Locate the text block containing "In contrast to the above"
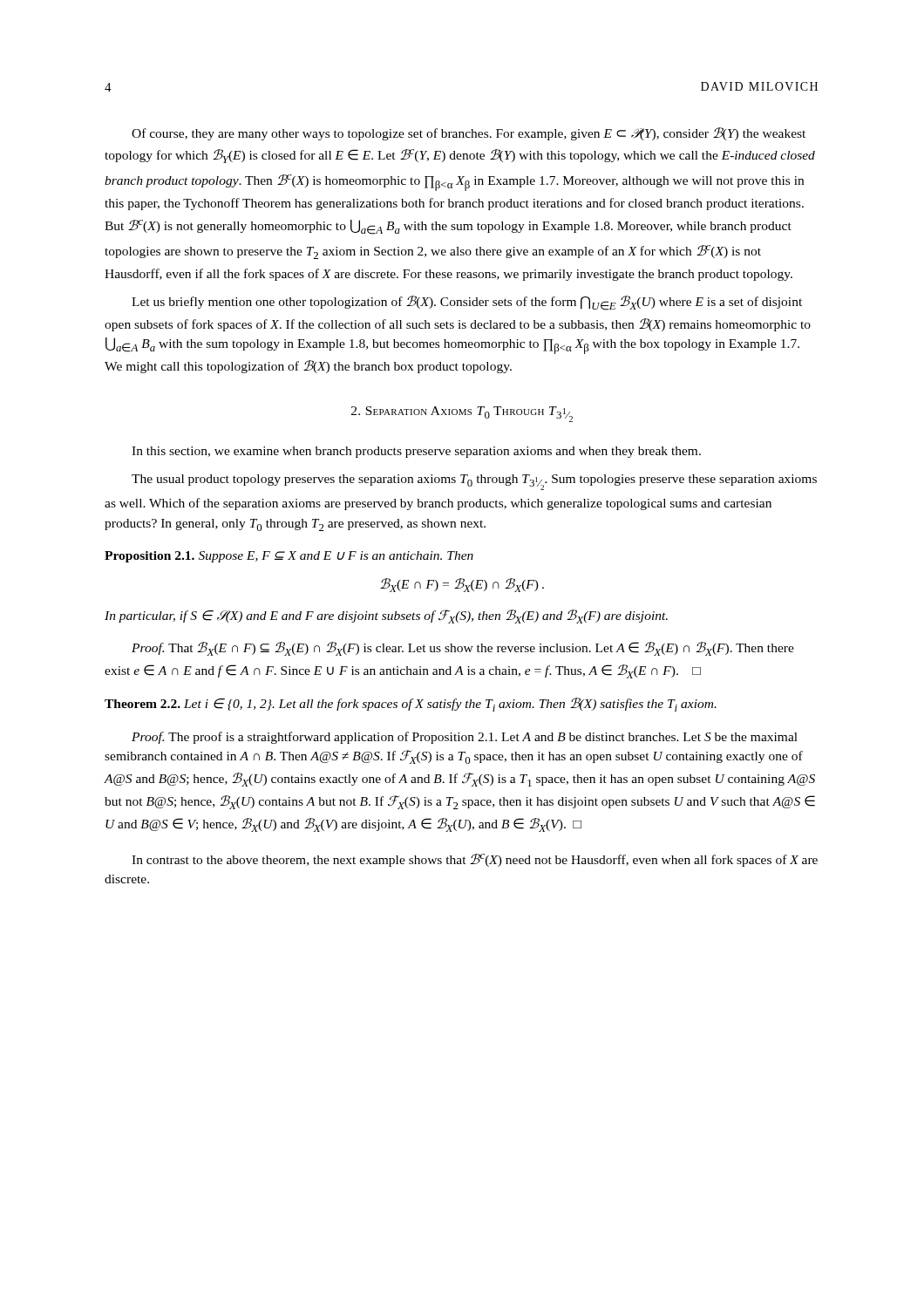This screenshot has height=1308, width=924. (x=462, y=868)
